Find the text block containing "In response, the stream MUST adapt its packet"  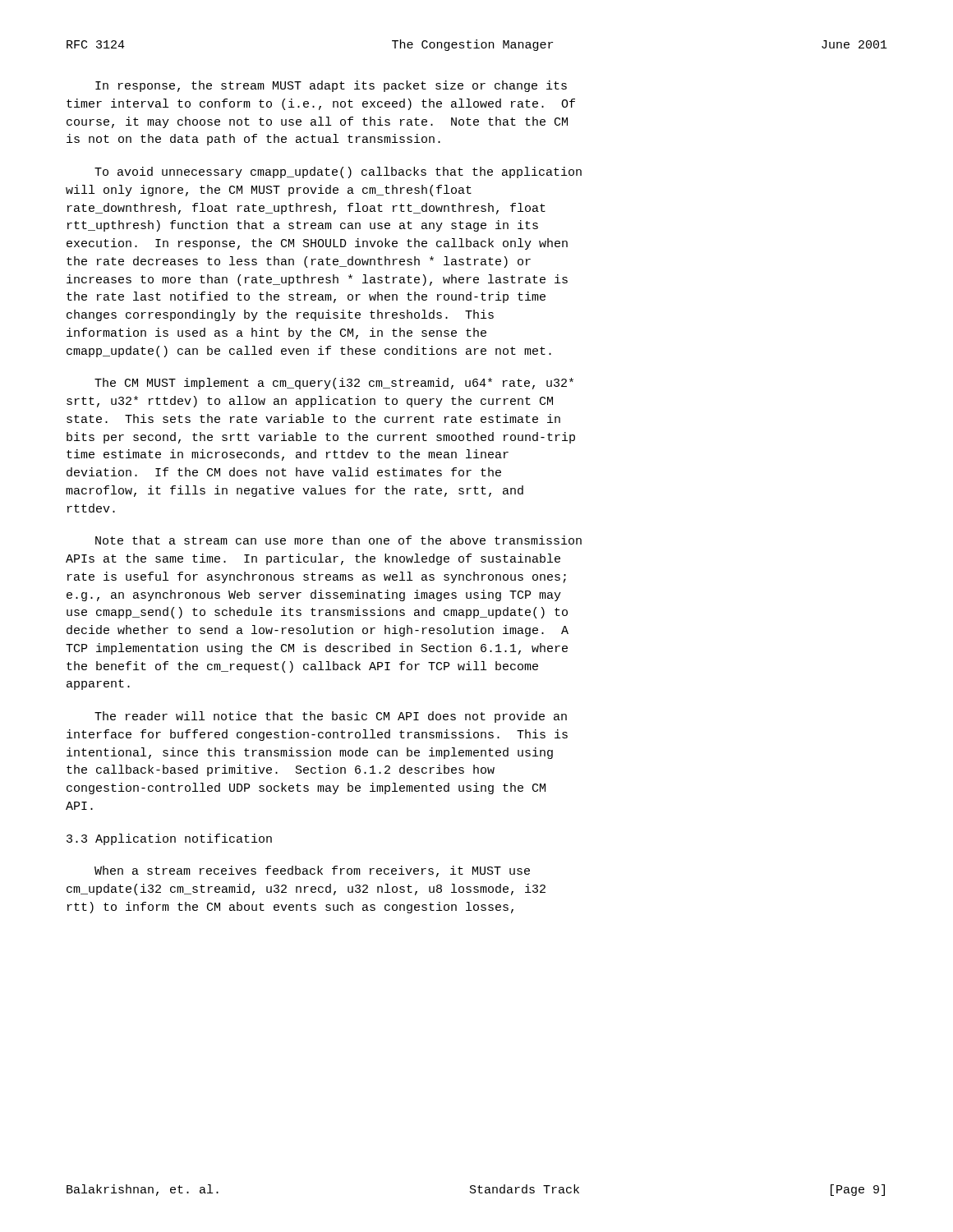[321, 113]
